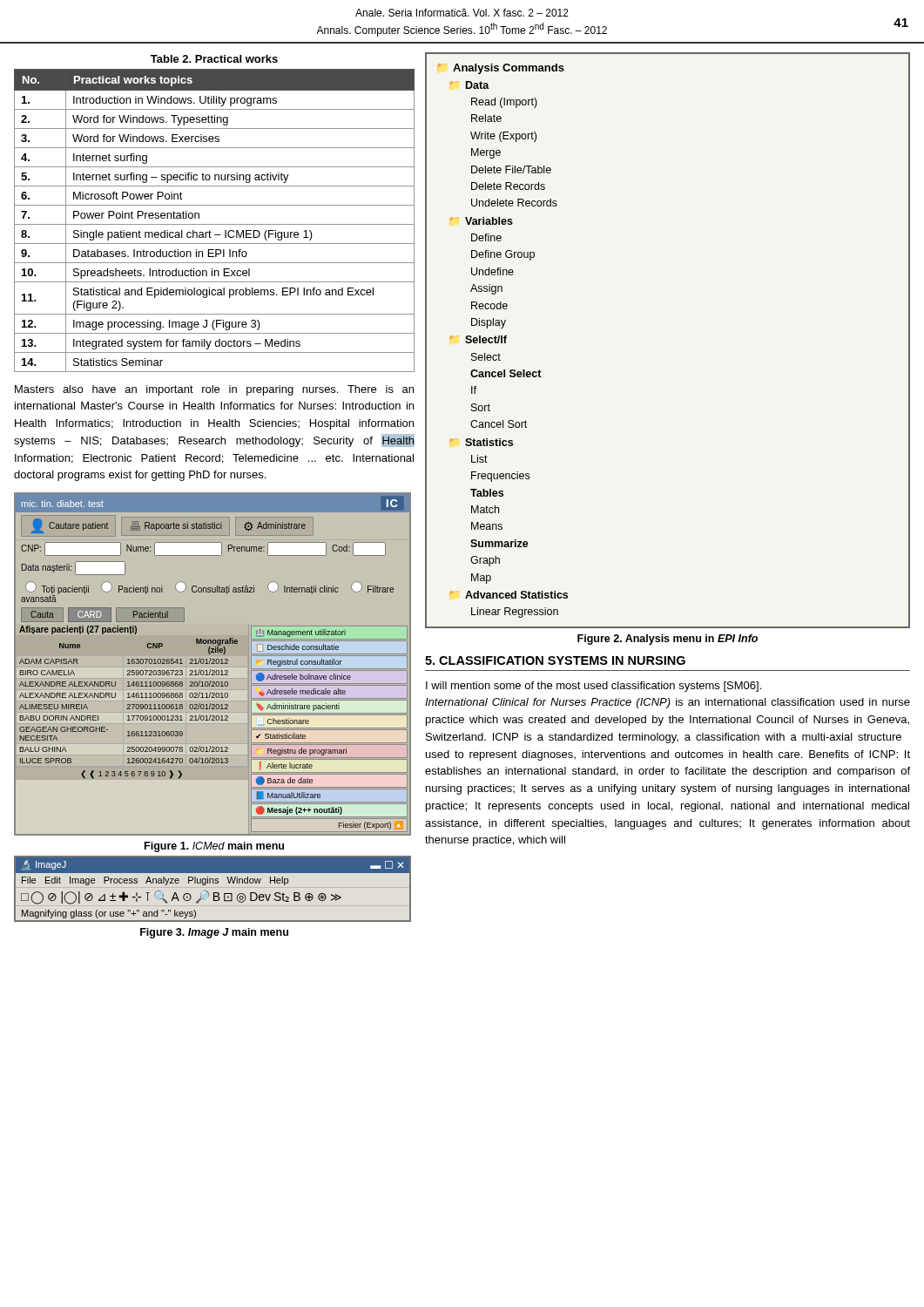Navigate to the text block starting "Figure 2. Analysis"
Screen dimensions: 1307x924
[x=667, y=638]
